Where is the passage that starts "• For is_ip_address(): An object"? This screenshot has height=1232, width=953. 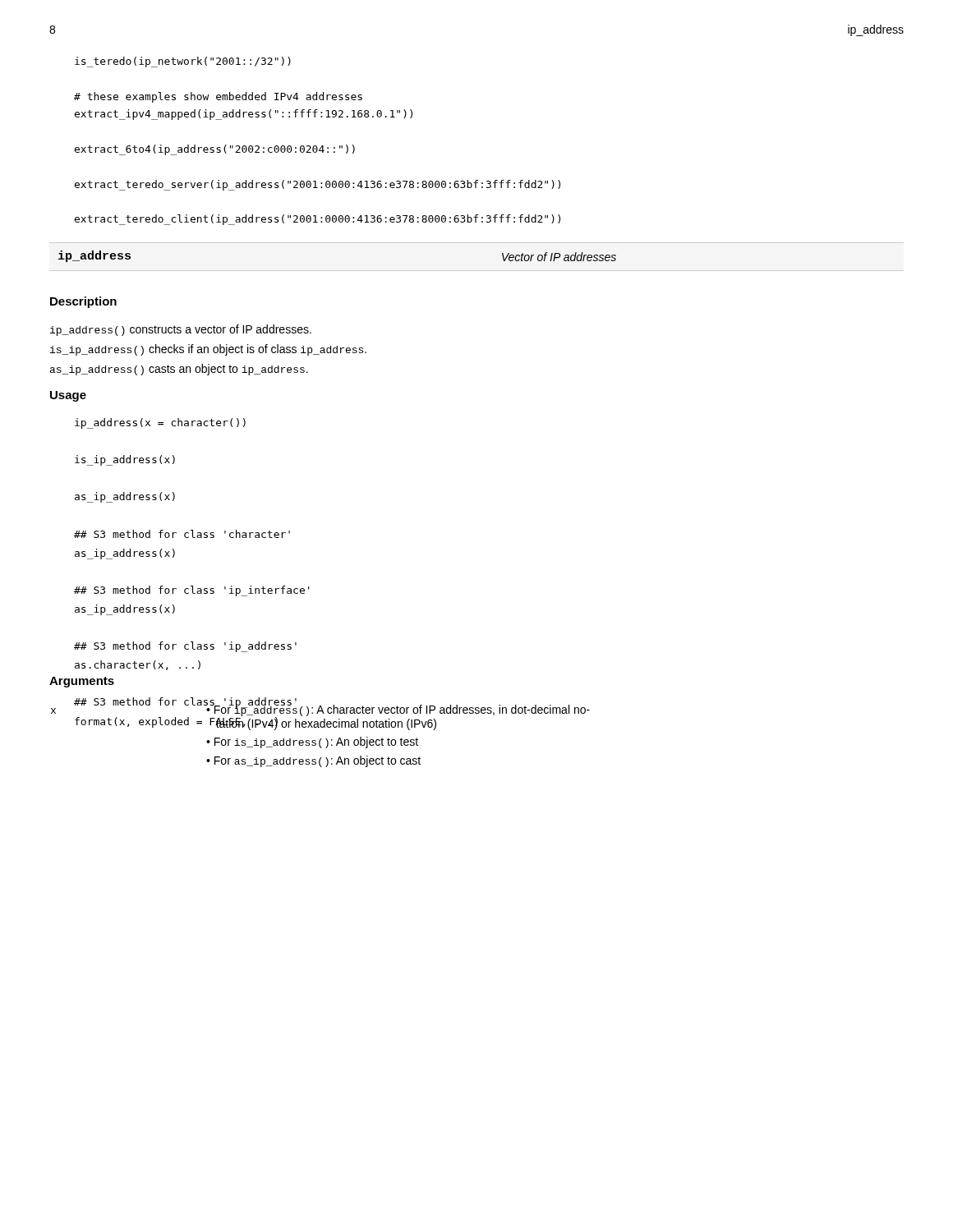(x=312, y=742)
